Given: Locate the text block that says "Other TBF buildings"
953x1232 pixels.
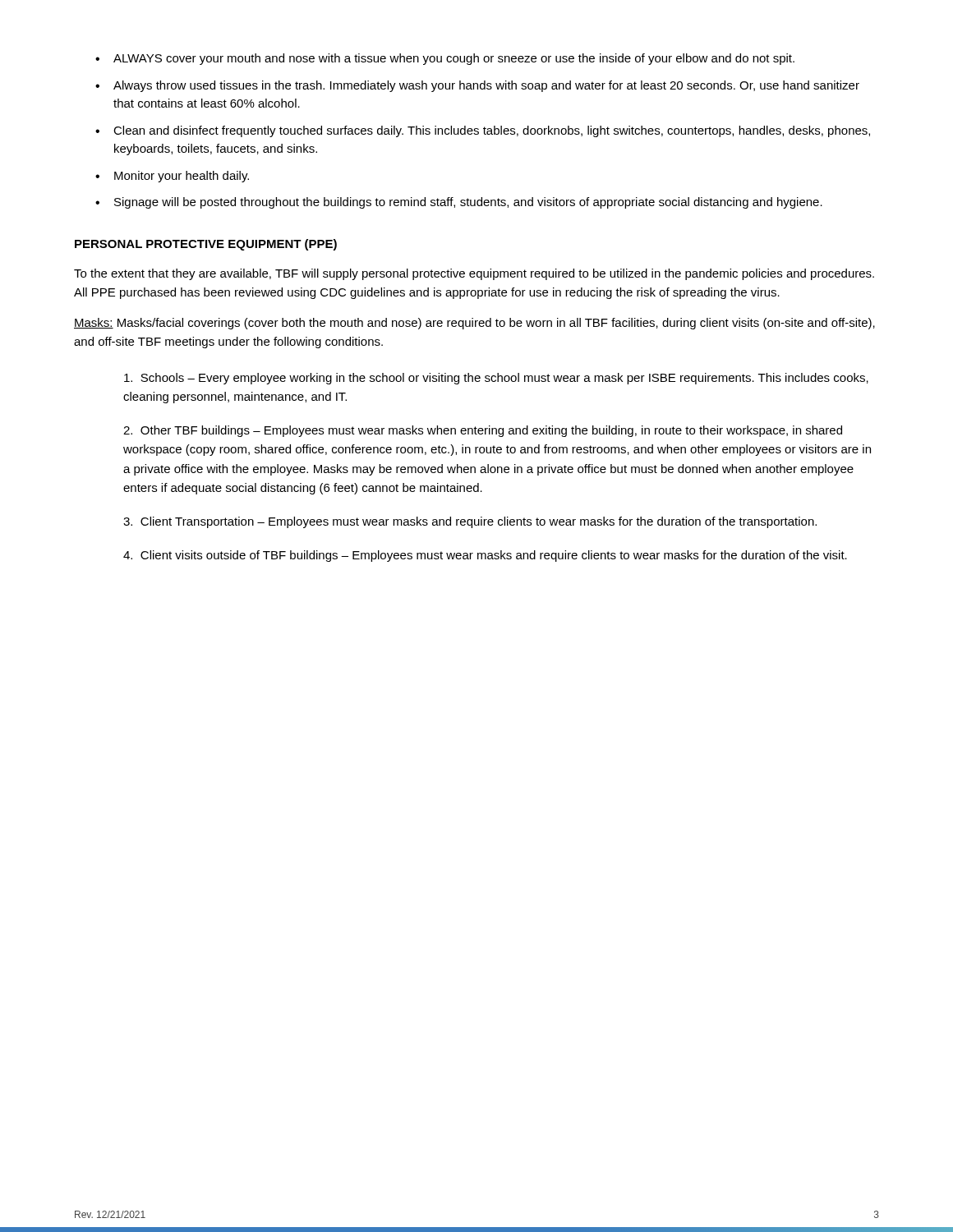Looking at the screenshot, I should [x=497, y=459].
